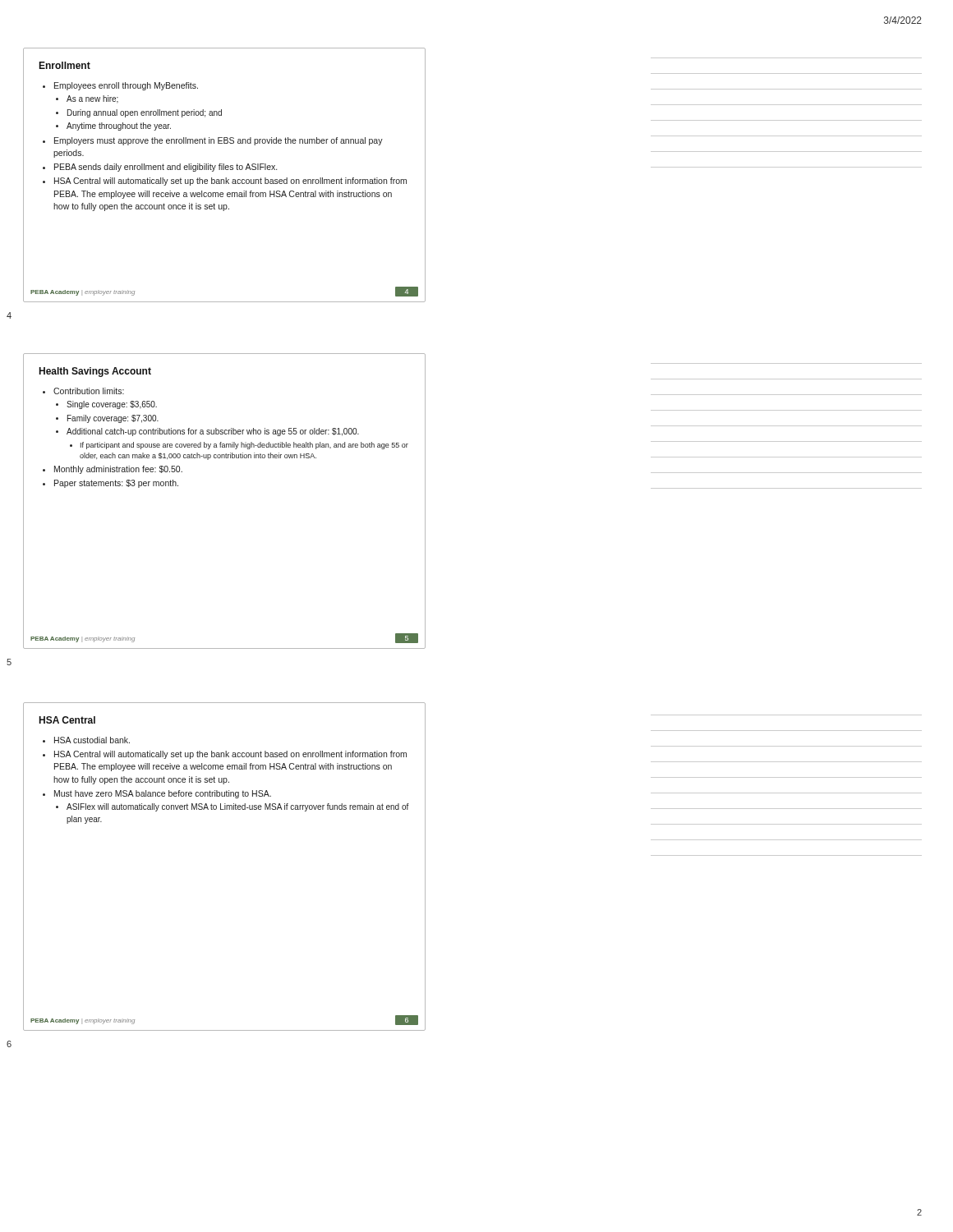Click on the text block that says "Health Savings Account Contribution limits: Single coverage:"
The image size is (953, 1232).
tap(224, 504)
